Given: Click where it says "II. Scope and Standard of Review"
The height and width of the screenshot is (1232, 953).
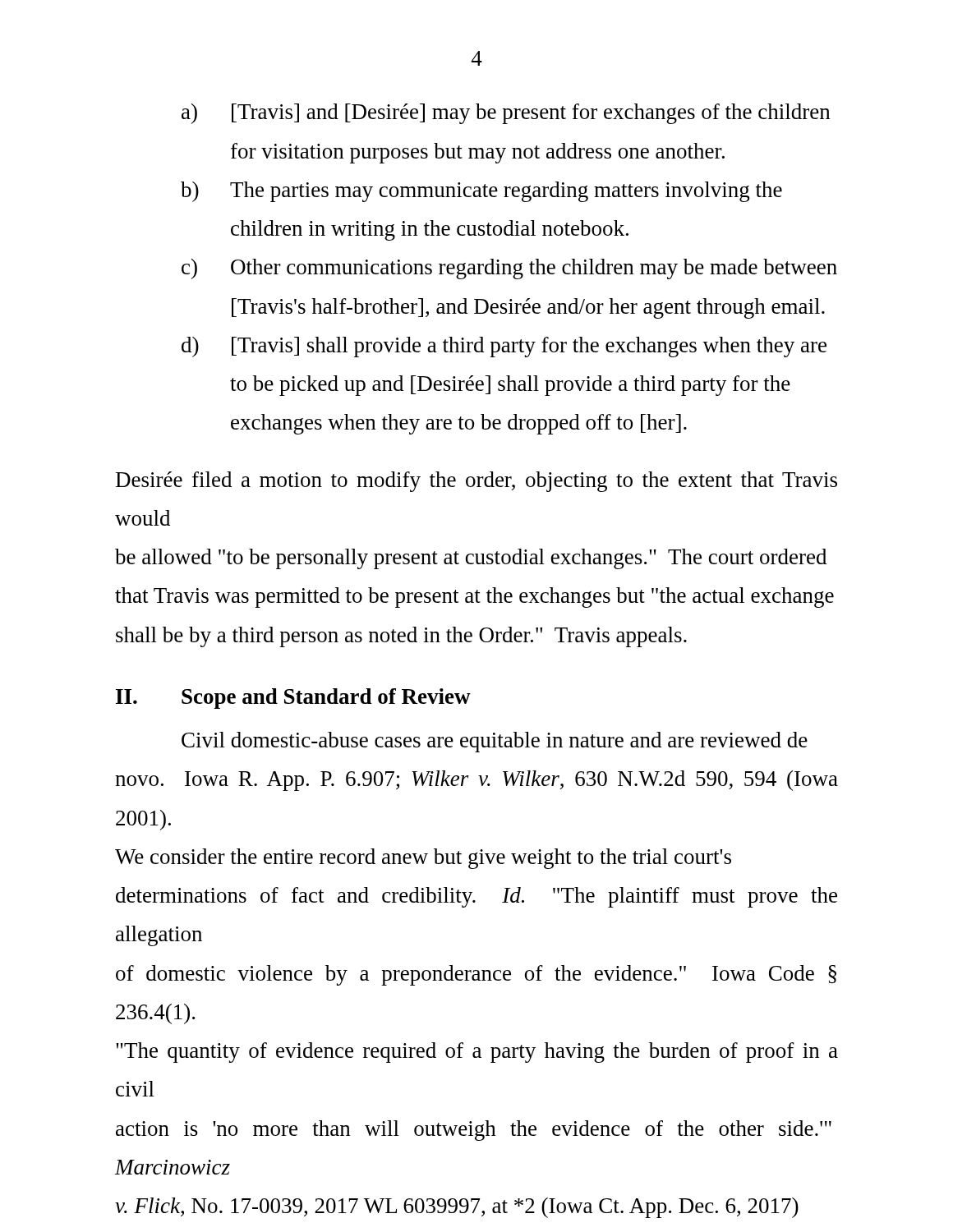Looking at the screenshot, I should tap(293, 697).
